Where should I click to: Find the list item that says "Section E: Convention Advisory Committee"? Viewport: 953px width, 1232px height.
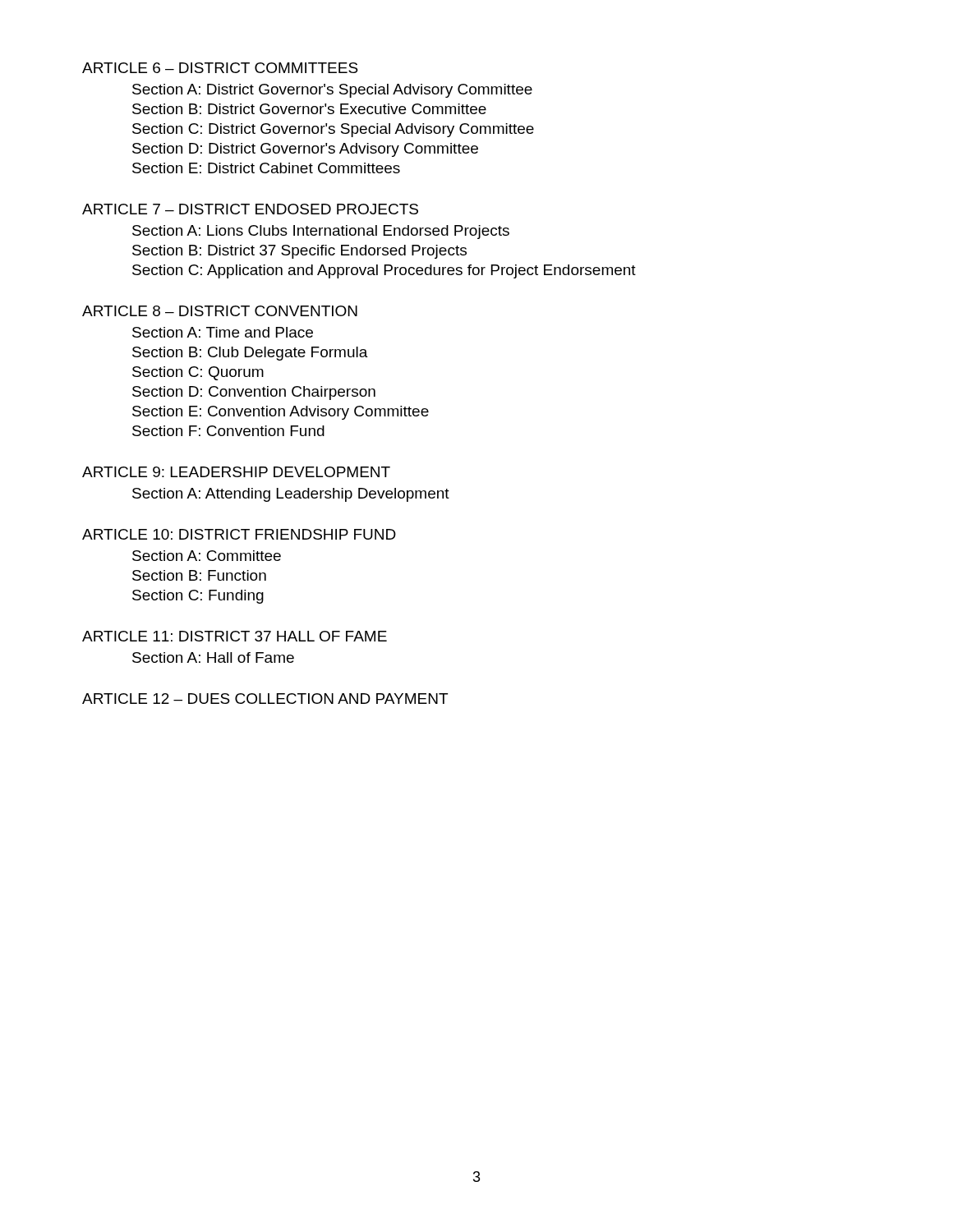pyautogui.click(x=280, y=411)
